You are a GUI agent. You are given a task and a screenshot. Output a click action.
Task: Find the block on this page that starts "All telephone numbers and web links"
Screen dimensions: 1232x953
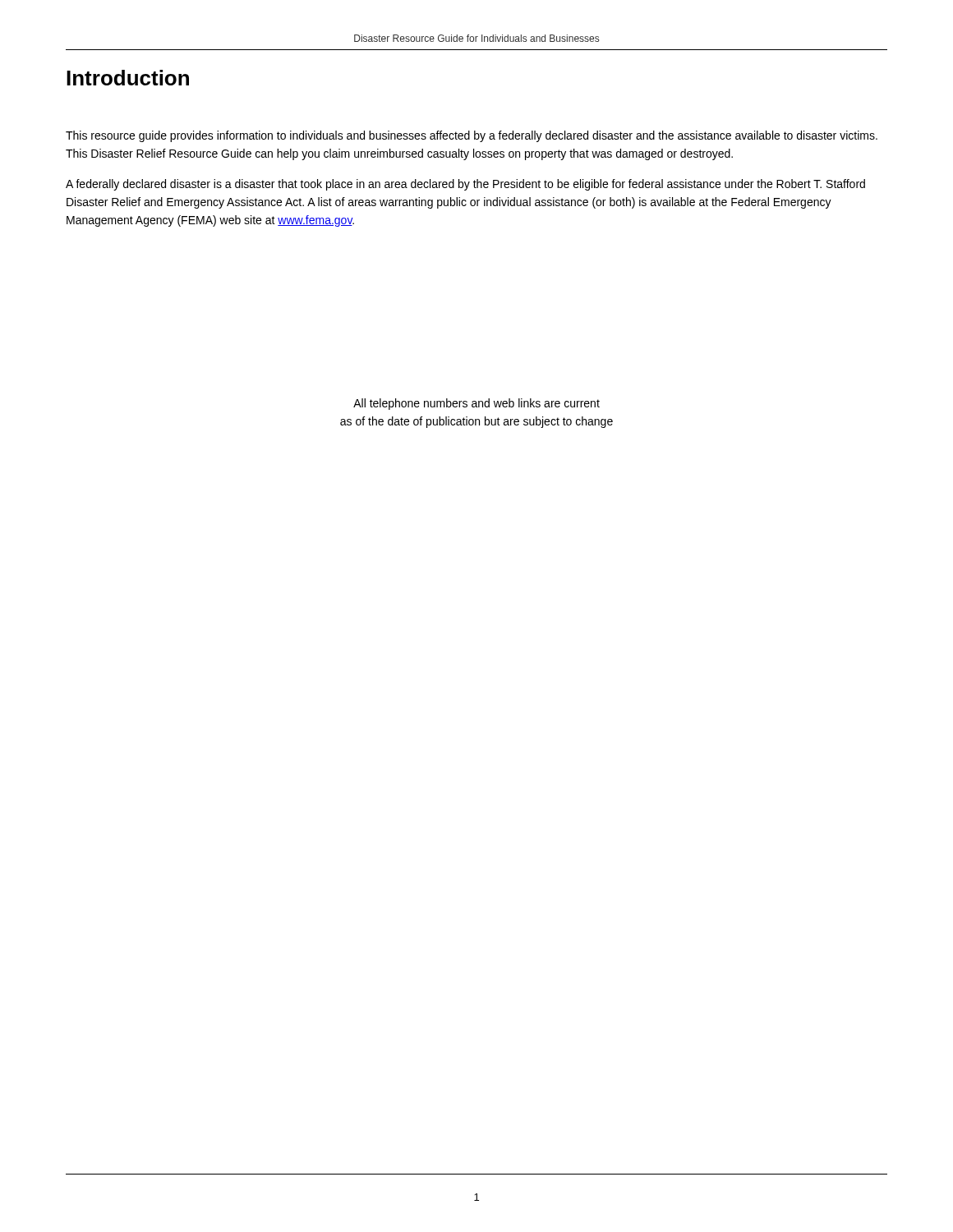[476, 412]
